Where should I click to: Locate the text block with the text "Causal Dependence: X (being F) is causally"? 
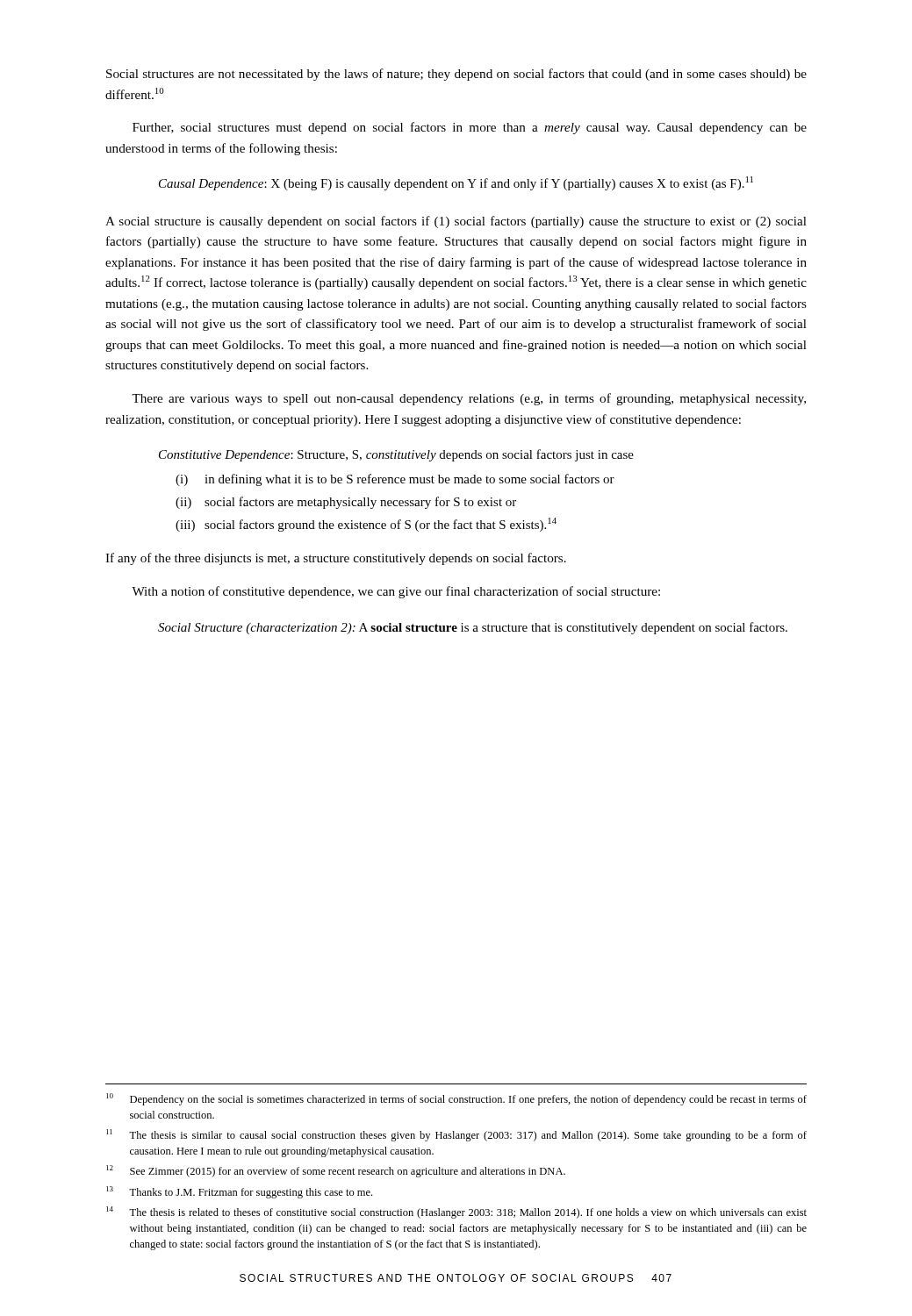456,182
